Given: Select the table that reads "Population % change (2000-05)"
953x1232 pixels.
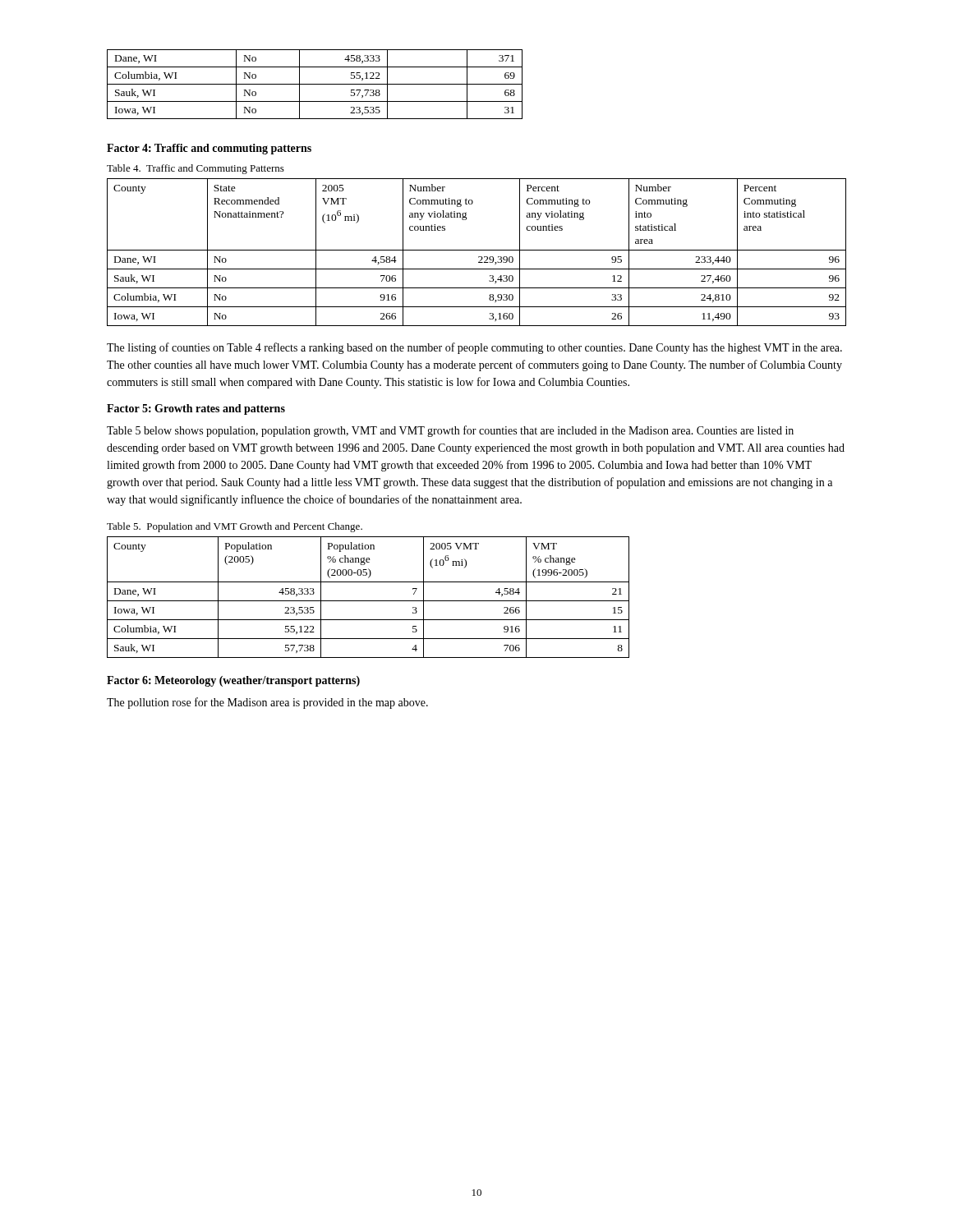Looking at the screenshot, I should pyautogui.click(x=476, y=597).
